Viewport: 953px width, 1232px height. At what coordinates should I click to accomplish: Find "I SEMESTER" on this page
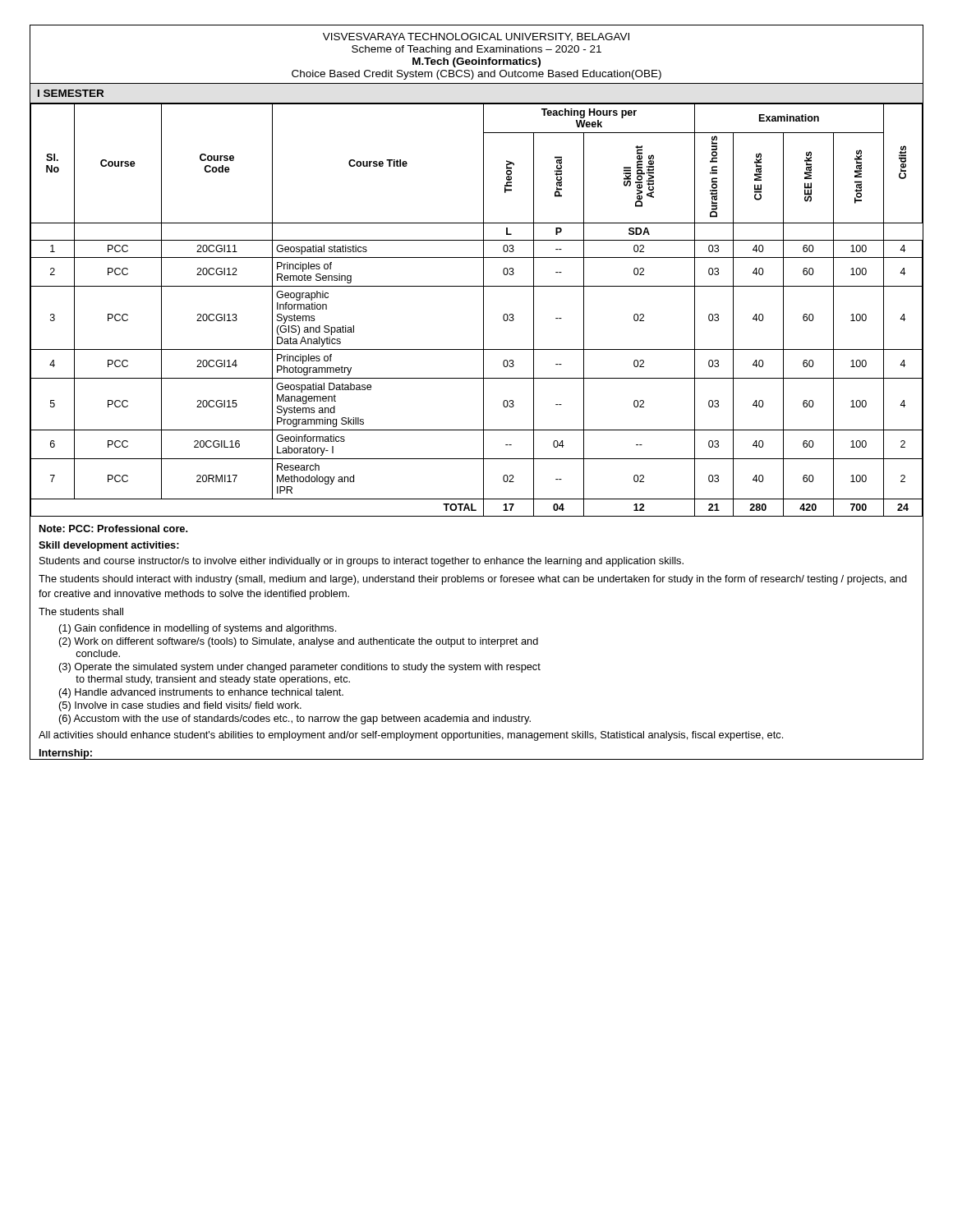(x=71, y=93)
